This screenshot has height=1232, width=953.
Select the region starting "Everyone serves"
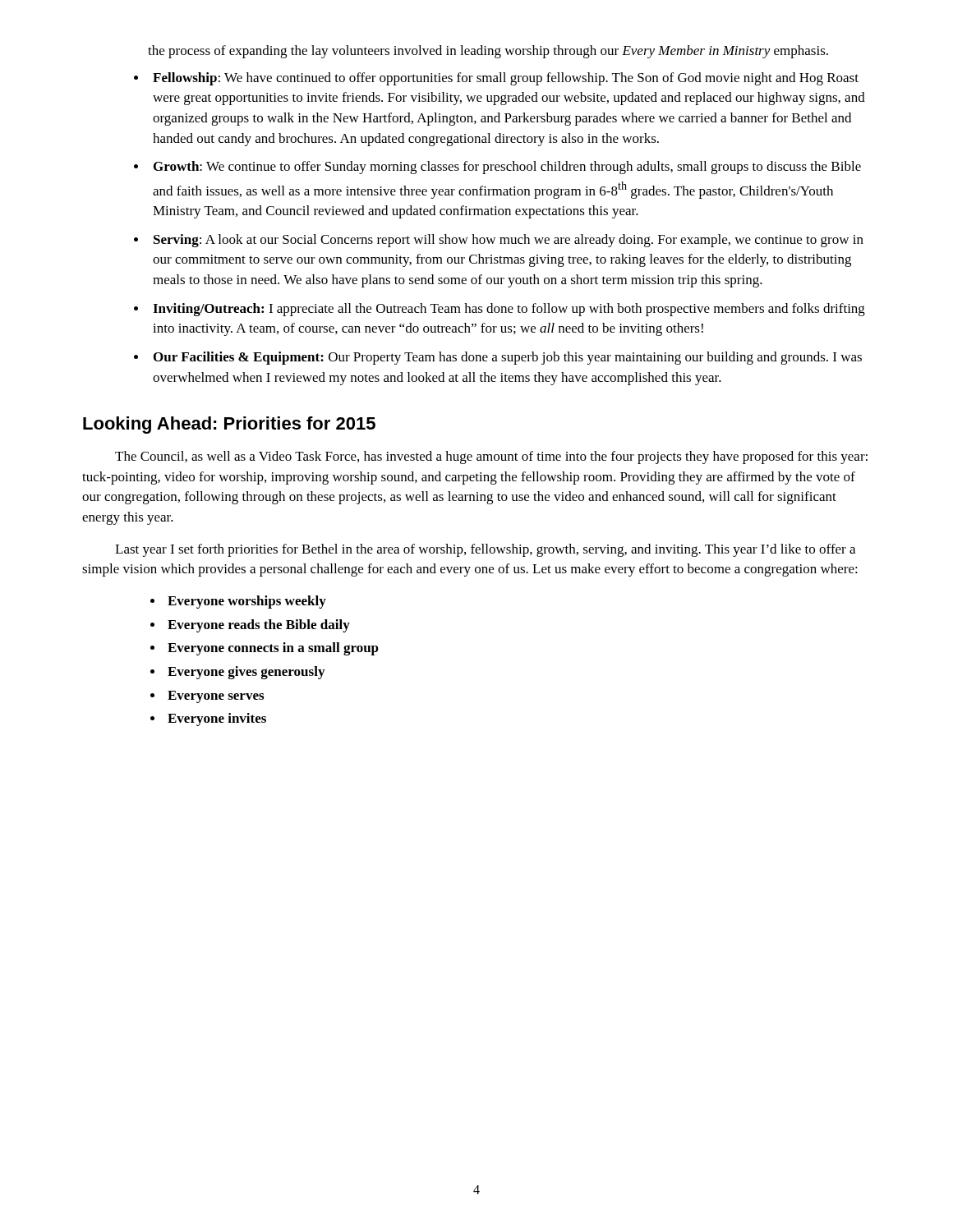[216, 695]
